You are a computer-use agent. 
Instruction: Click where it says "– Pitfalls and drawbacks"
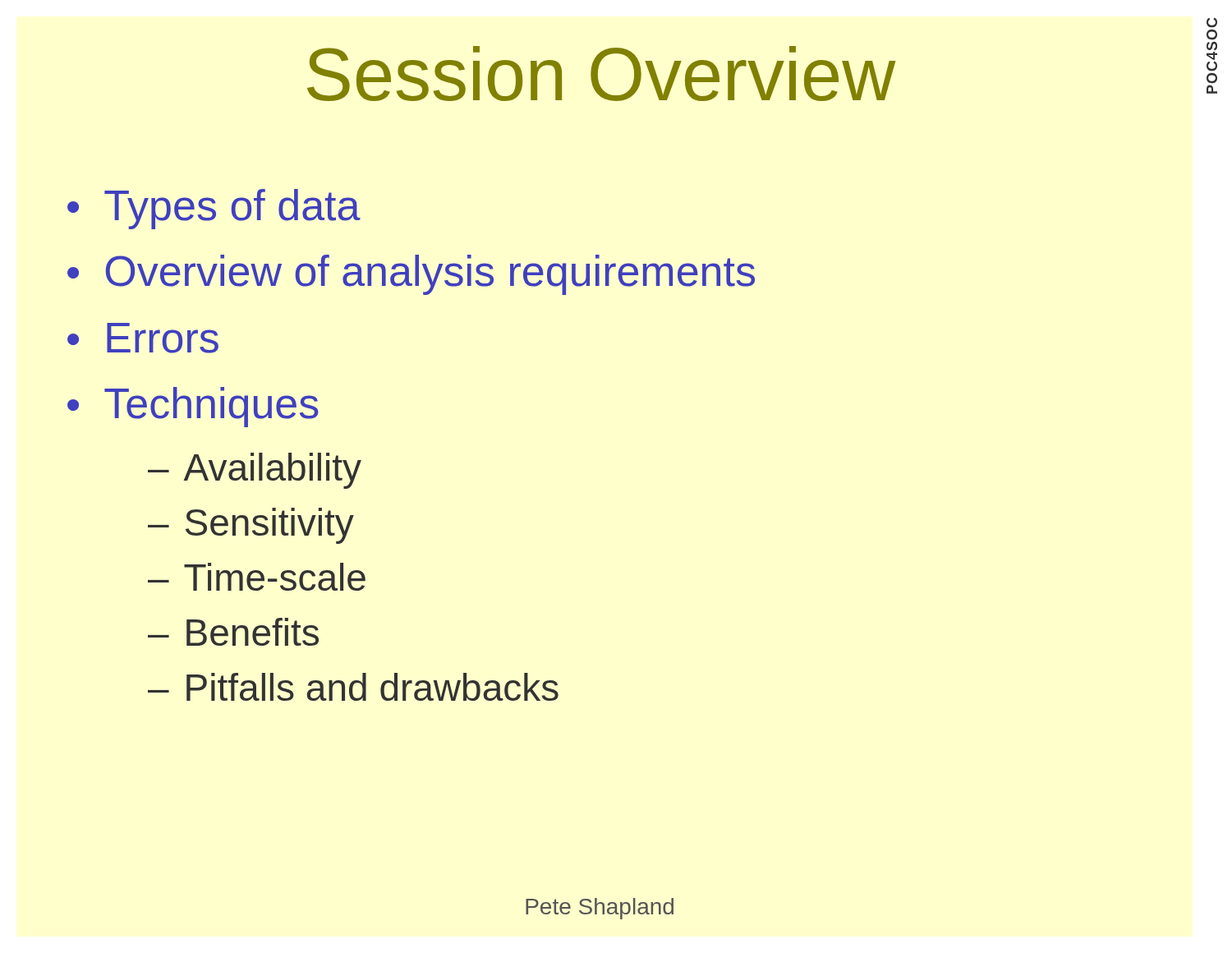coord(354,688)
